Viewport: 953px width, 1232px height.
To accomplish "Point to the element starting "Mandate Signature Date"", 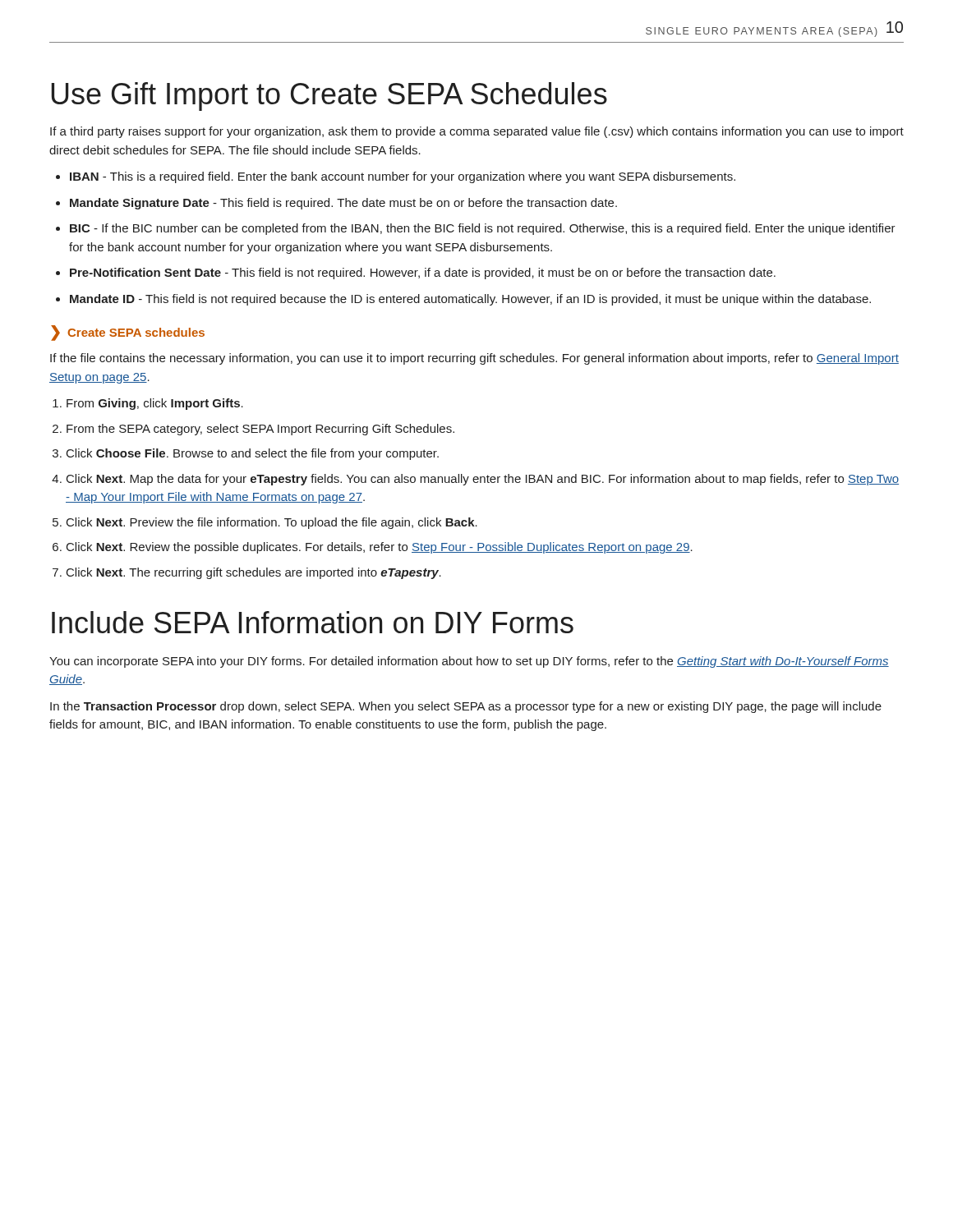I will click(343, 202).
